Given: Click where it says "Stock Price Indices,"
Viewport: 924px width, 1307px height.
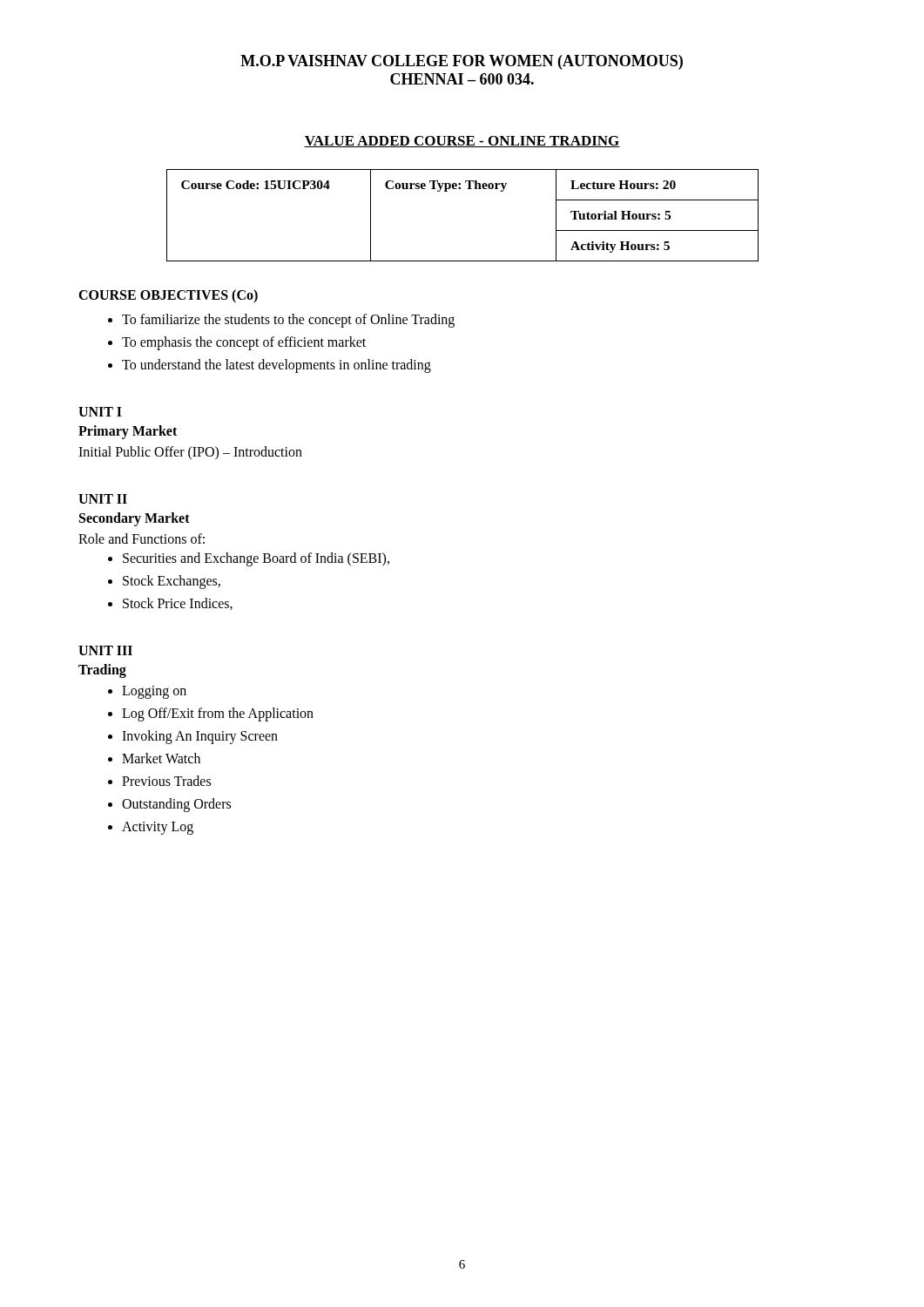Looking at the screenshot, I should tap(178, 604).
